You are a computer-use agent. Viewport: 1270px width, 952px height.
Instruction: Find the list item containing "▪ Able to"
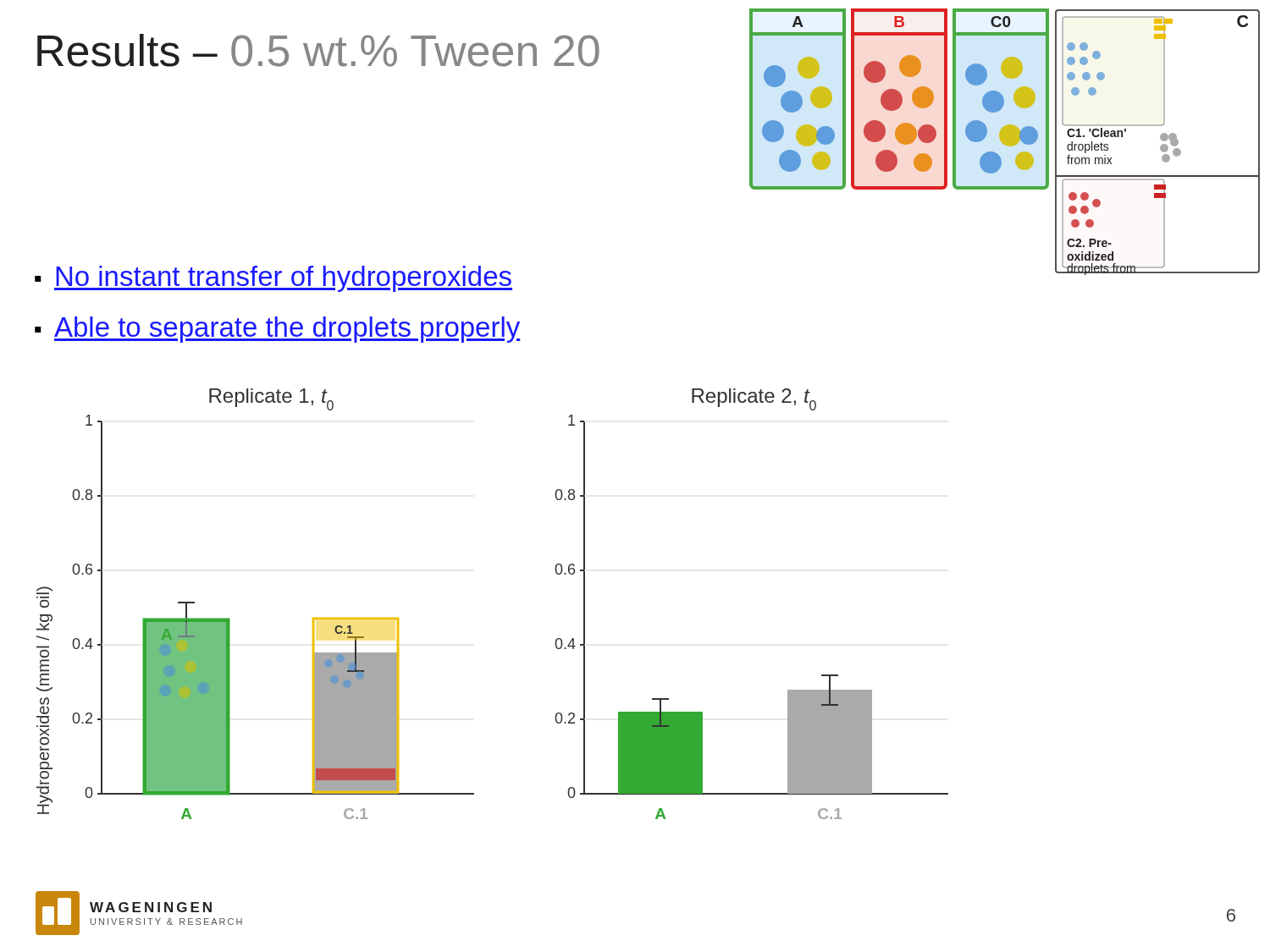coord(277,327)
